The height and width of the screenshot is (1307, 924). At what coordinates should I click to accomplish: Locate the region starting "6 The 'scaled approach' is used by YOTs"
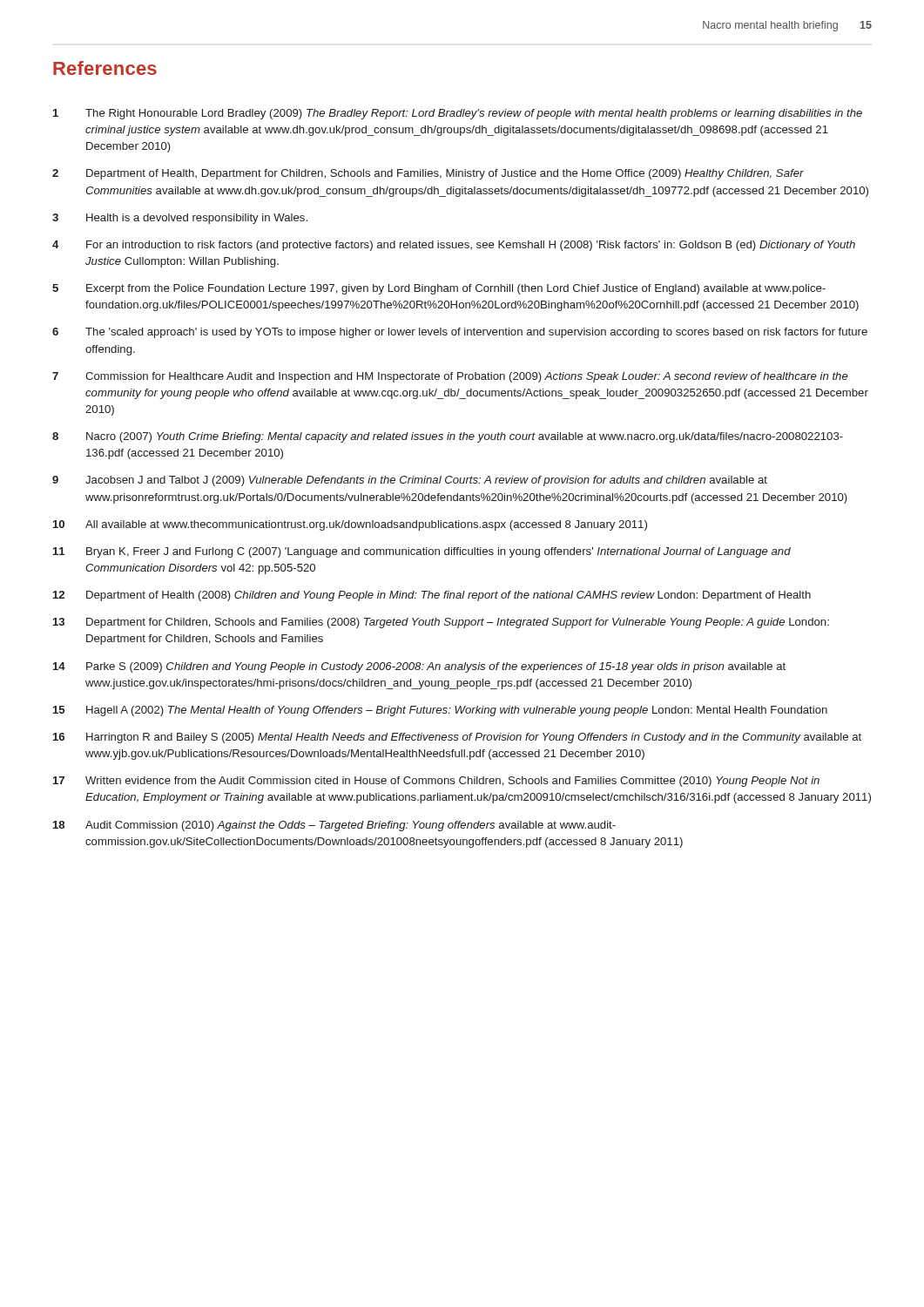pyautogui.click(x=462, y=340)
